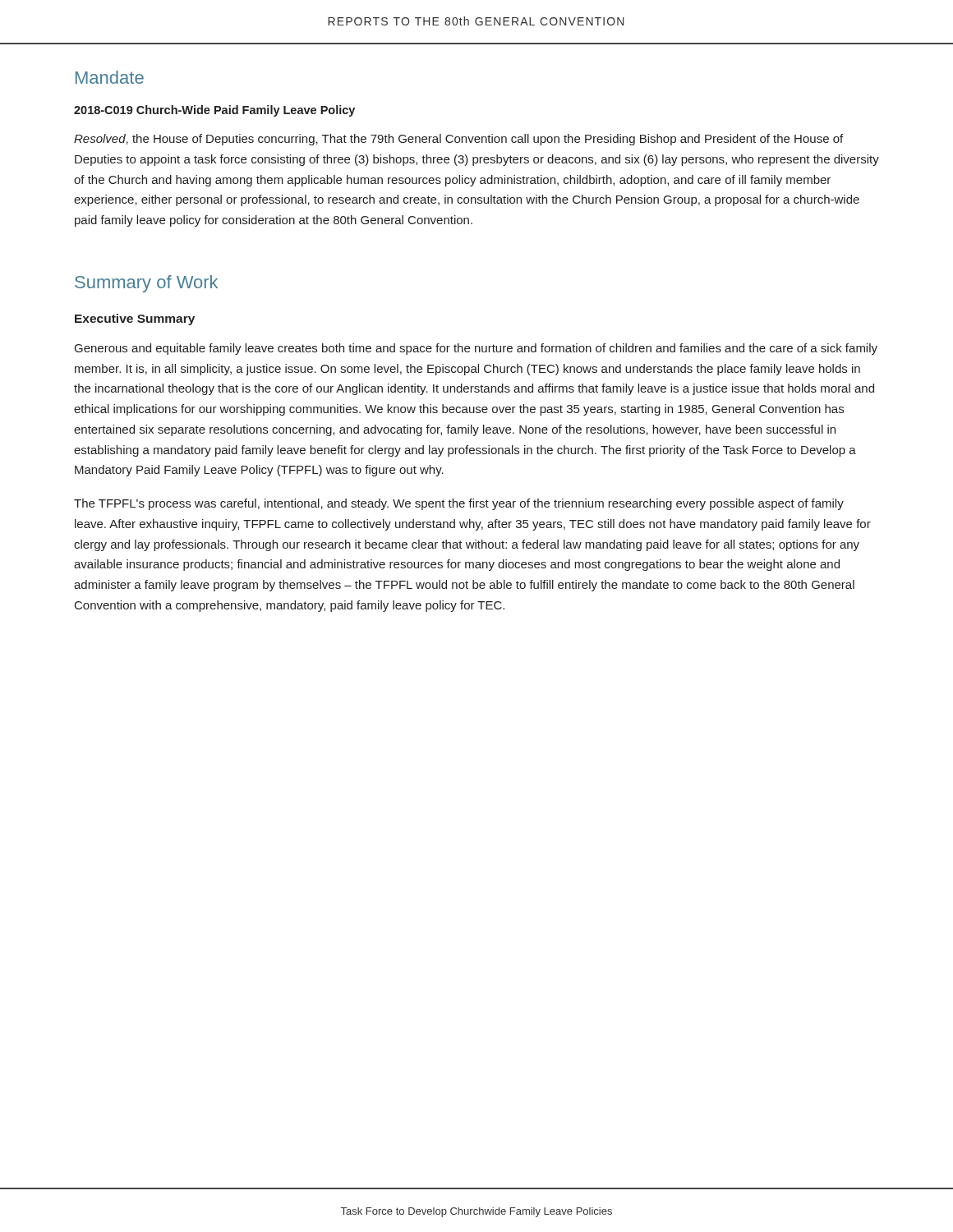953x1232 pixels.
Task: Click on the passage starting "2018-C019 Church-Wide Paid Family Leave Policy"
Action: 214,111
